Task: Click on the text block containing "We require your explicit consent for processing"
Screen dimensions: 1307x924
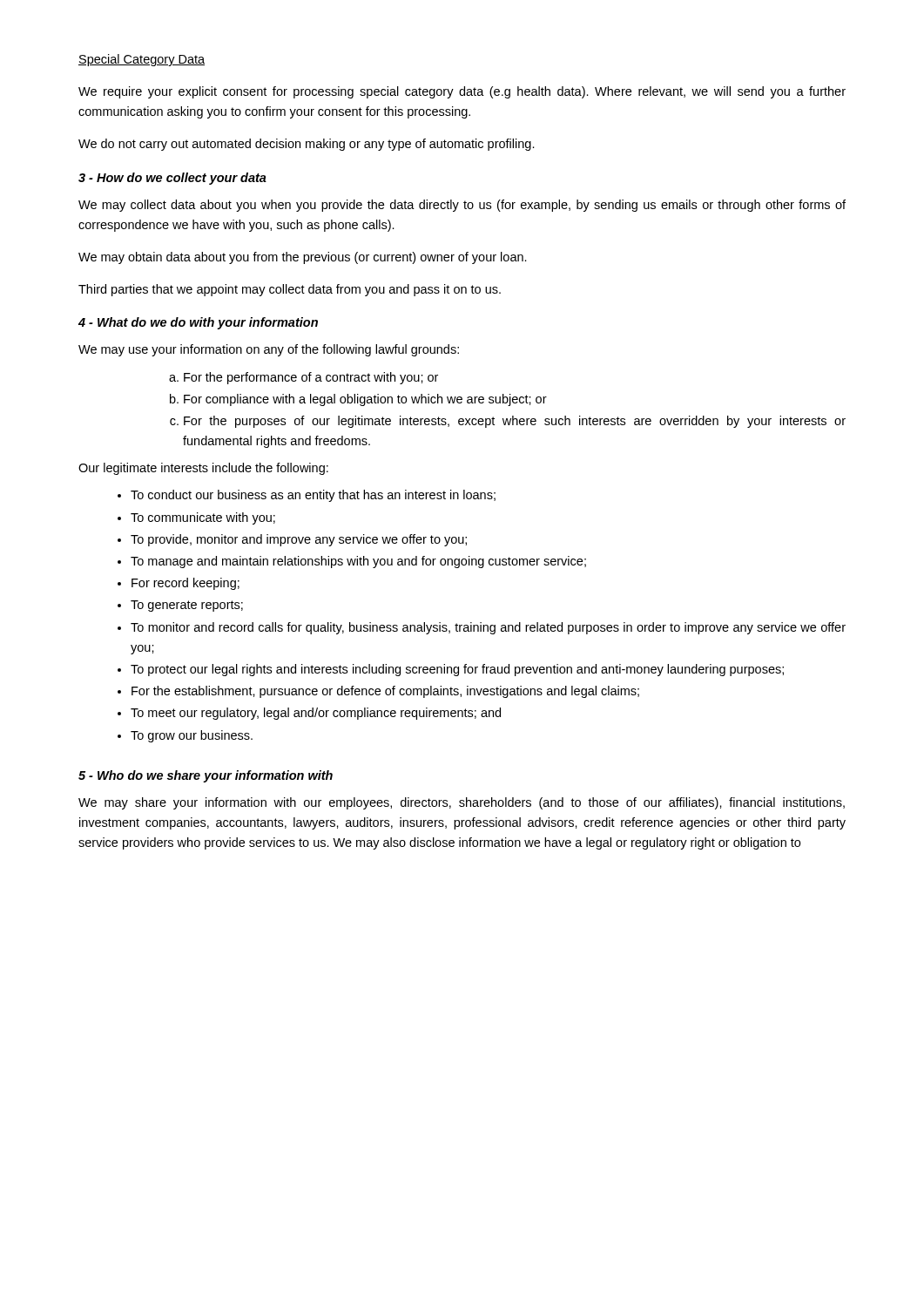Action: click(x=462, y=102)
